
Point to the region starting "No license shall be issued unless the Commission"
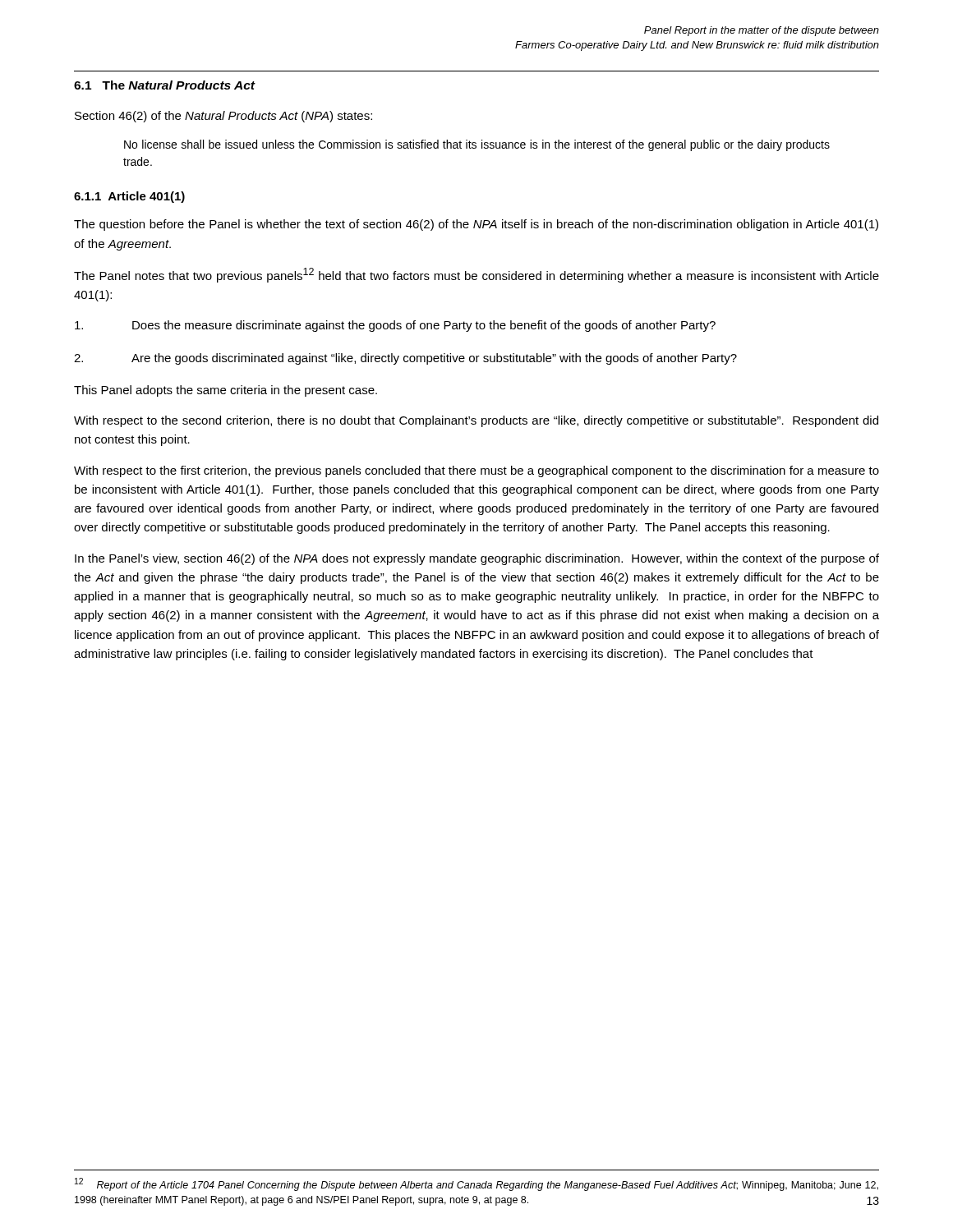tap(476, 153)
